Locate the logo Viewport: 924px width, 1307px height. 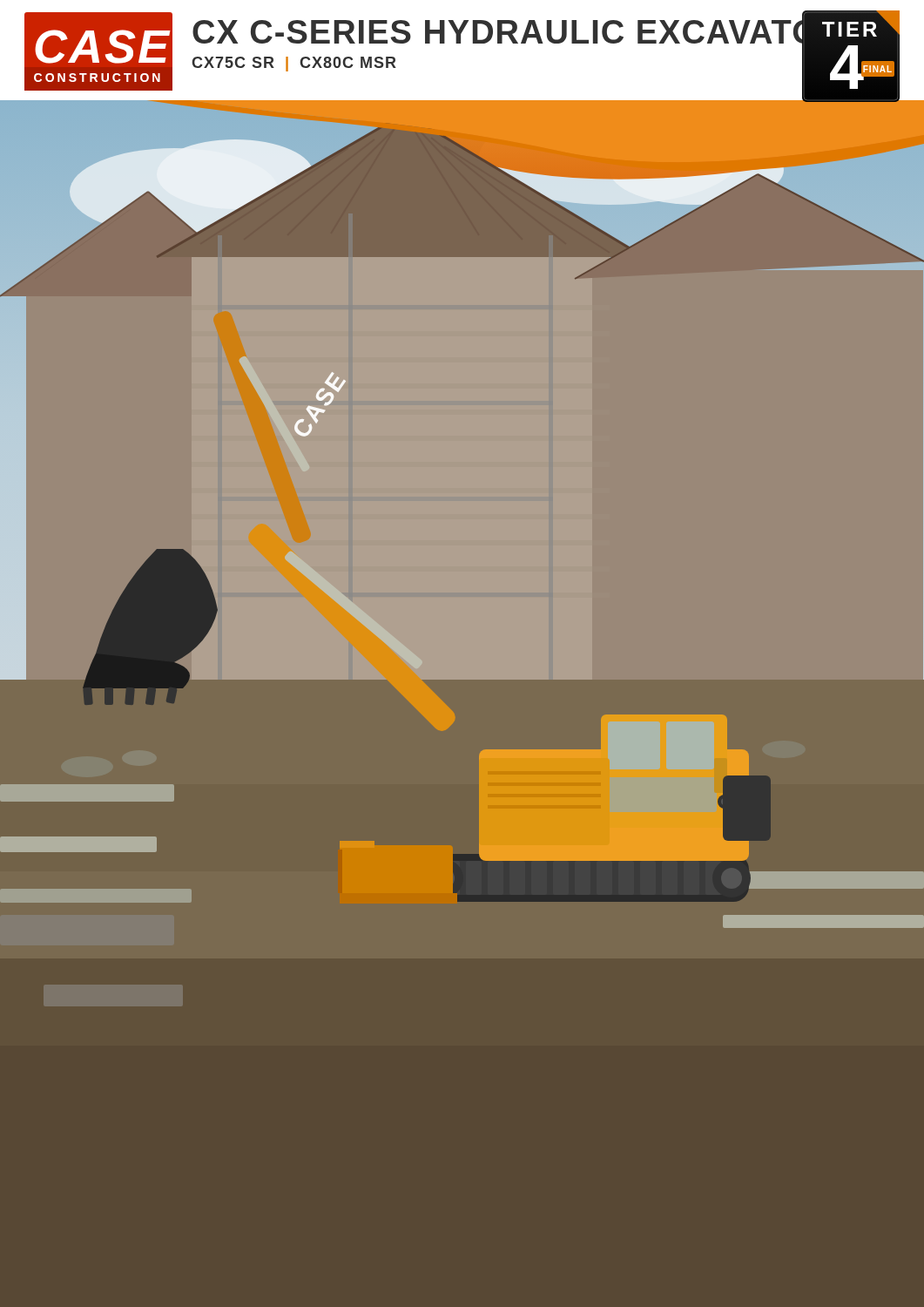pos(98,53)
